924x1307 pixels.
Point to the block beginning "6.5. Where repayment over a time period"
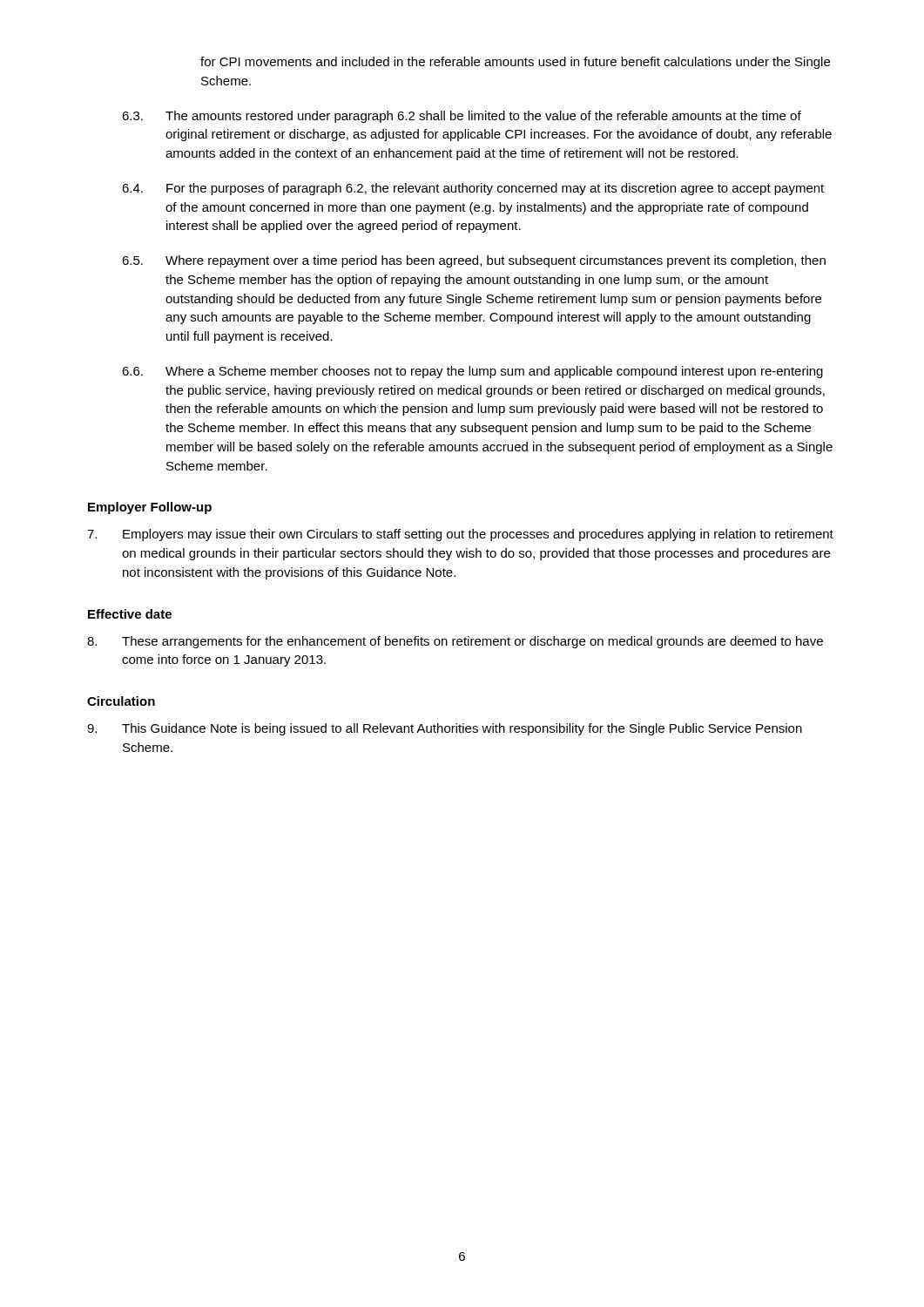click(x=462, y=298)
